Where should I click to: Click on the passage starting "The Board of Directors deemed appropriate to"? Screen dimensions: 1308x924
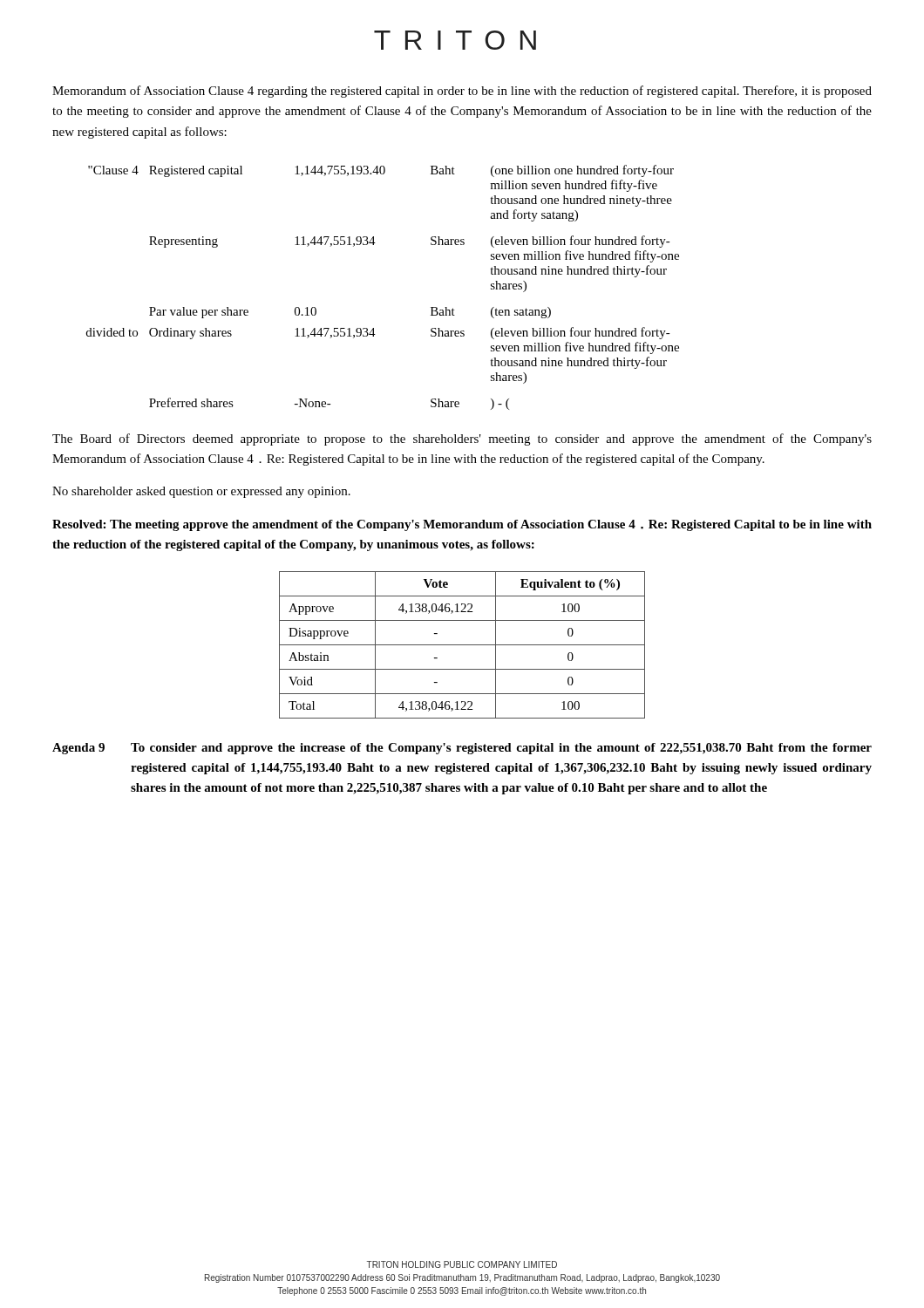[x=462, y=449]
